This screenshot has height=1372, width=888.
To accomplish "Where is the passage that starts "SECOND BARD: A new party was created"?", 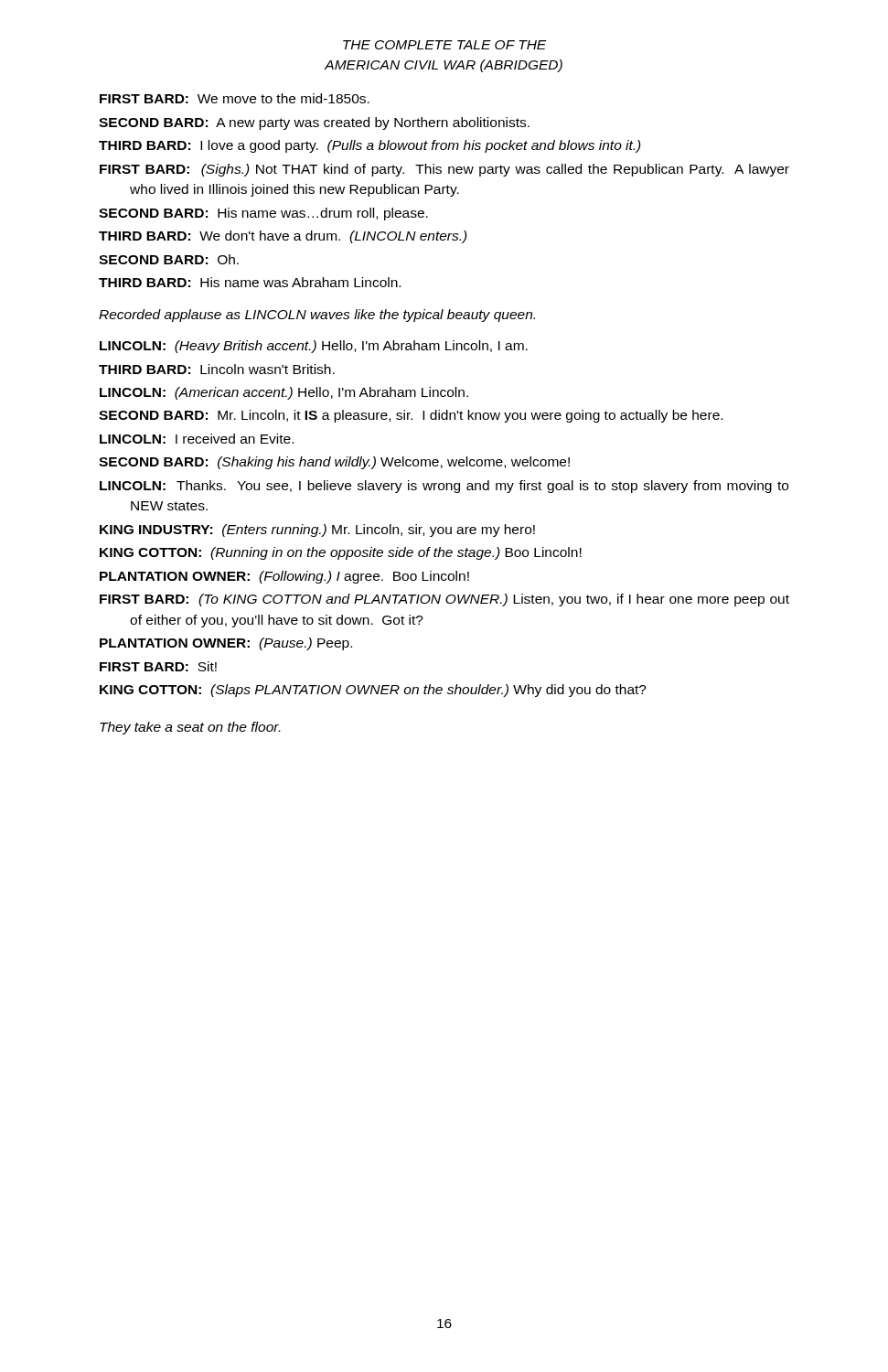I will click(x=315, y=122).
